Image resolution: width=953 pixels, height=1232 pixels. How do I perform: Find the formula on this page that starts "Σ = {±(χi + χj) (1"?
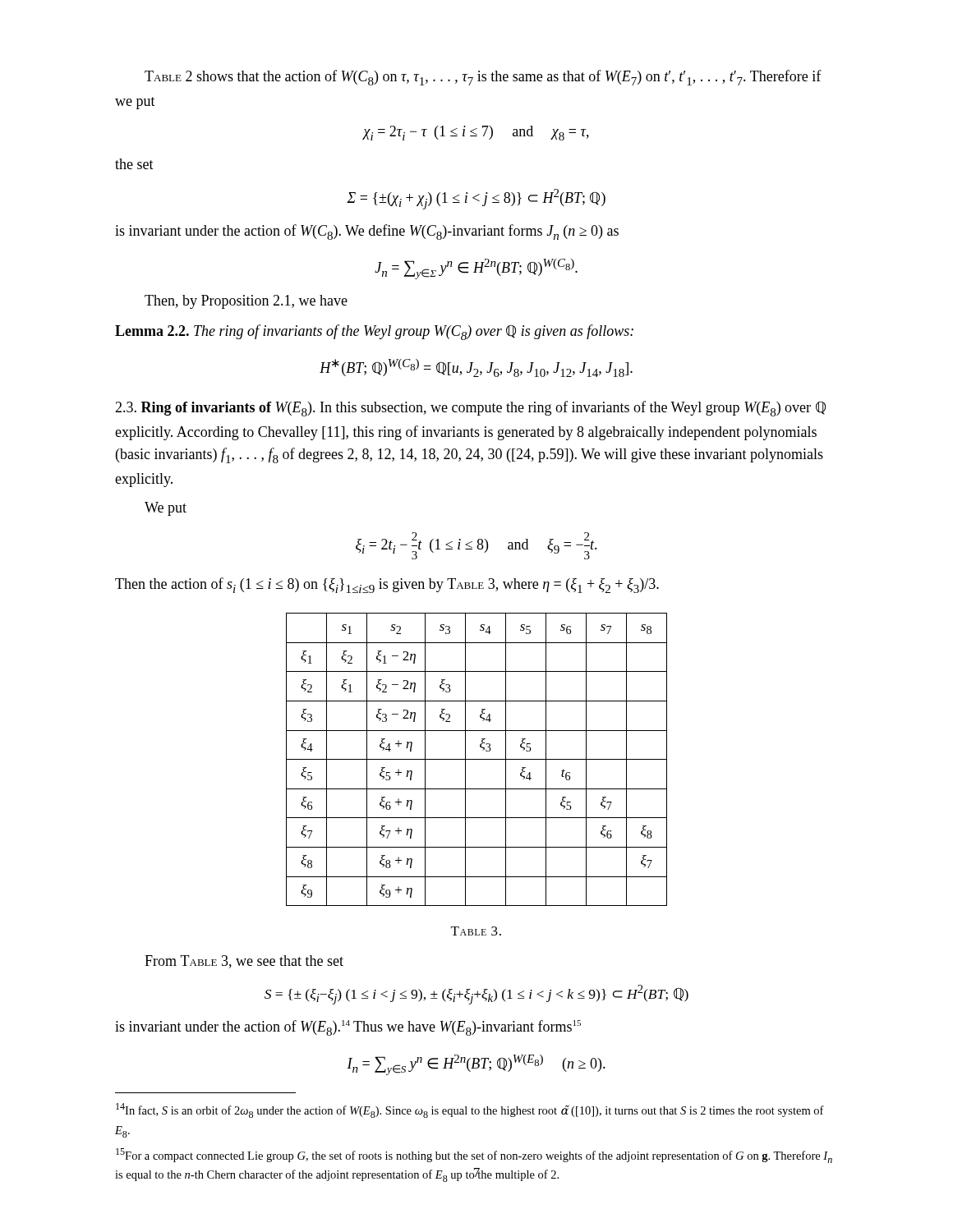point(476,198)
